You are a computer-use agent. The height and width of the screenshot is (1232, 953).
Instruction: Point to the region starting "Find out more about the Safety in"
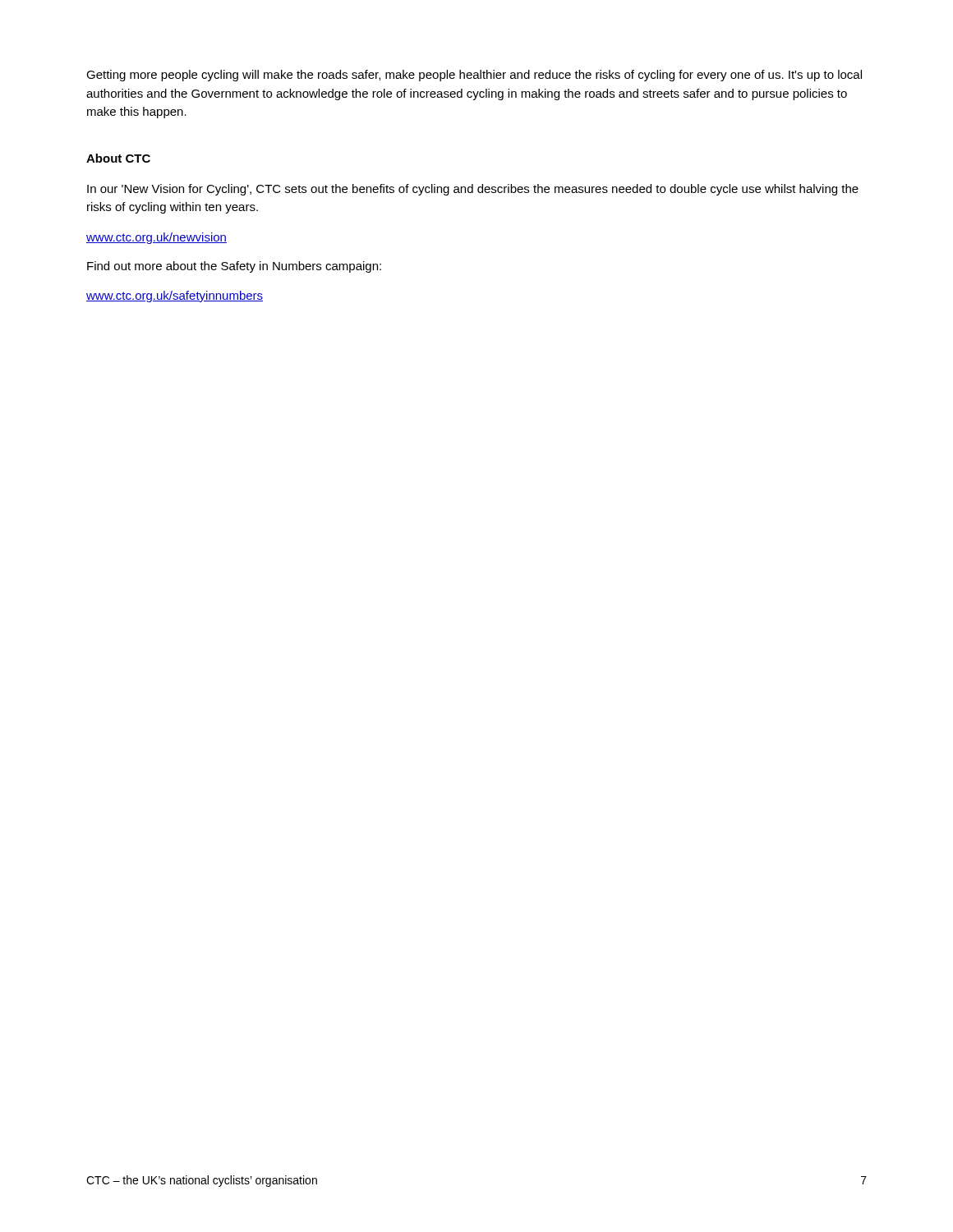(x=234, y=265)
